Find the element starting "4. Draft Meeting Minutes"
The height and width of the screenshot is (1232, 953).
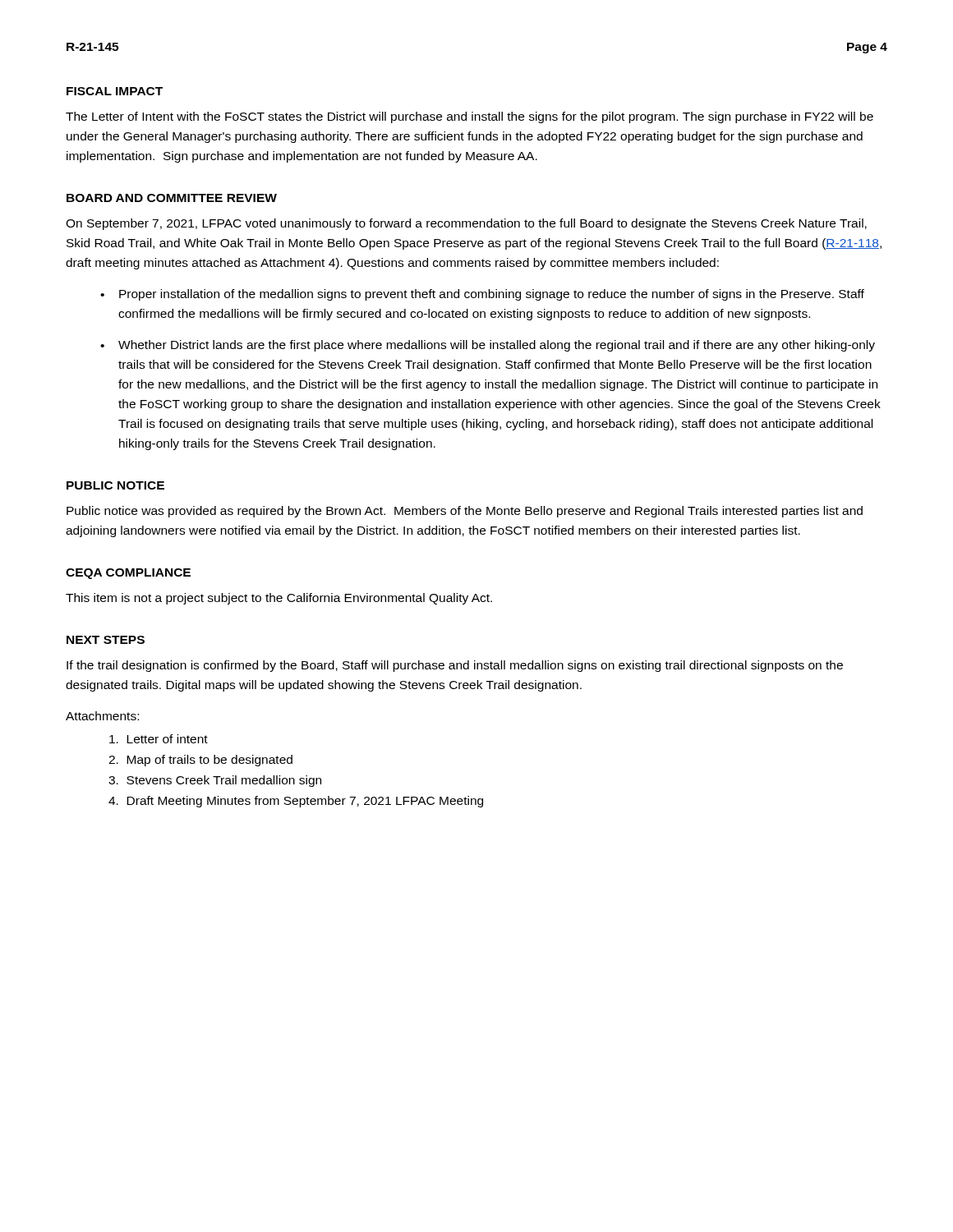coord(296,800)
